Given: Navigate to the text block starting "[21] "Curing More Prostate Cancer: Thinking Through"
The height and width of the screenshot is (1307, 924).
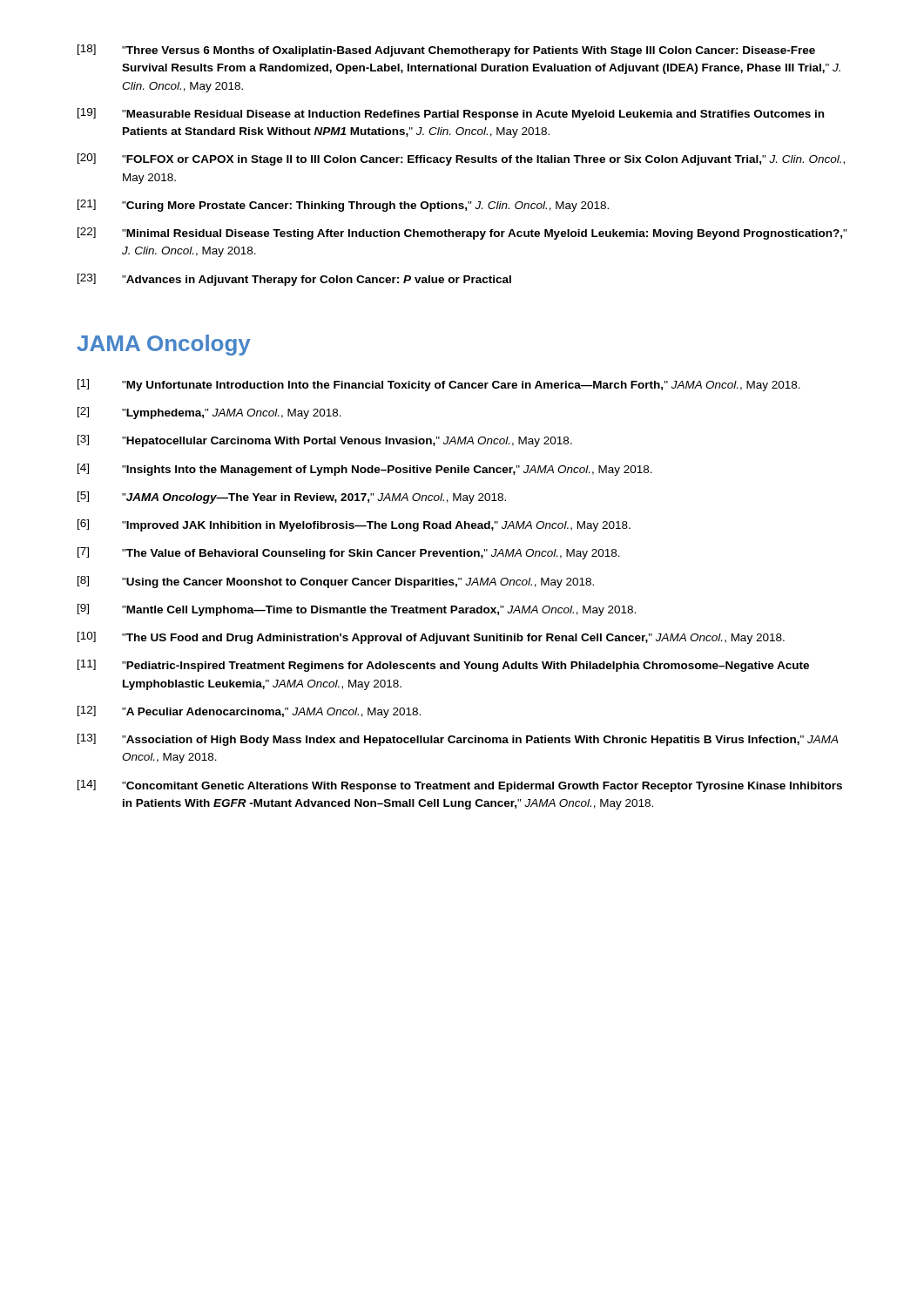Looking at the screenshot, I should click(462, 206).
